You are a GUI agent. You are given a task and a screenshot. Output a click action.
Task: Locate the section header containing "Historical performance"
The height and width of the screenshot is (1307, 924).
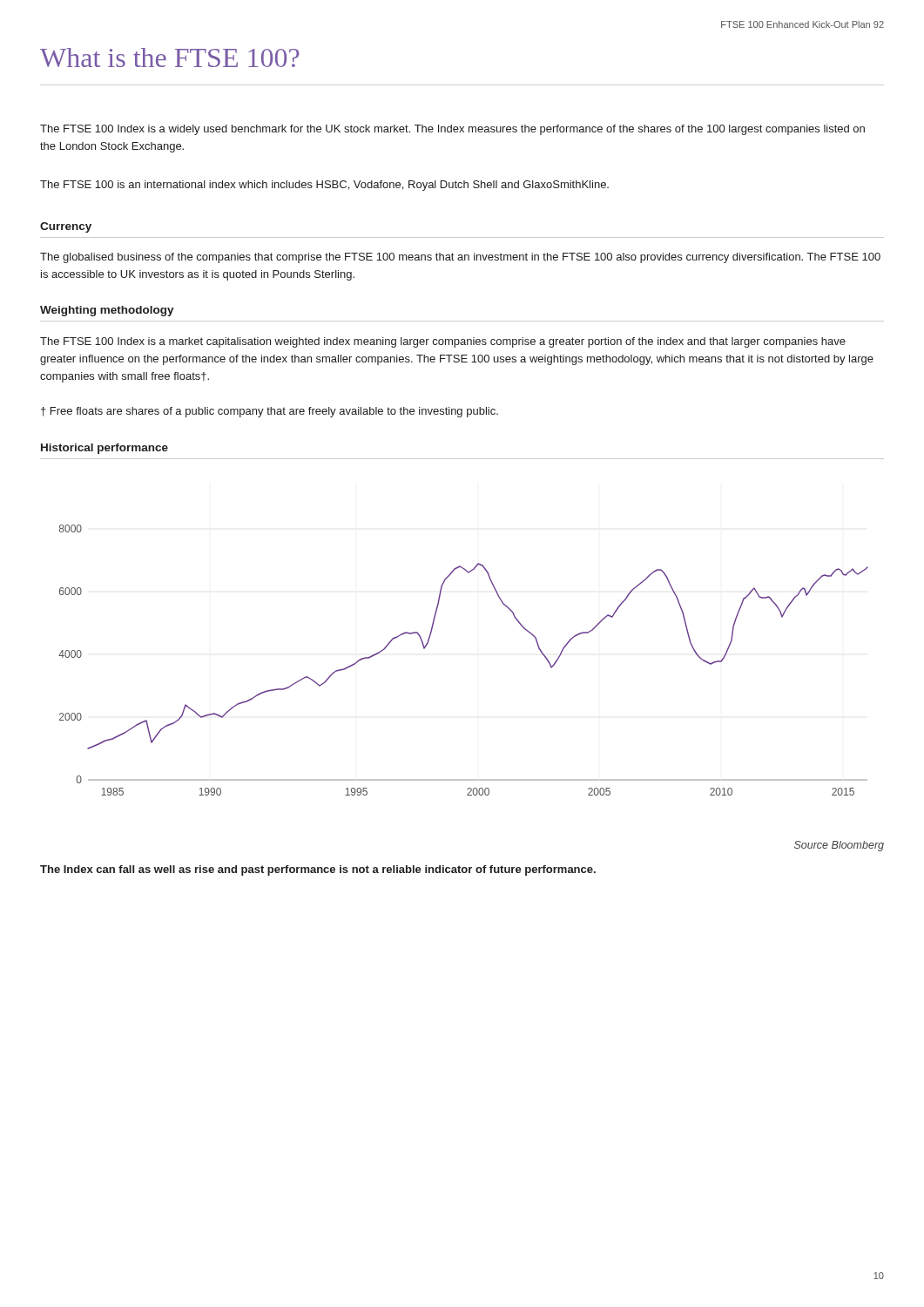click(462, 450)
